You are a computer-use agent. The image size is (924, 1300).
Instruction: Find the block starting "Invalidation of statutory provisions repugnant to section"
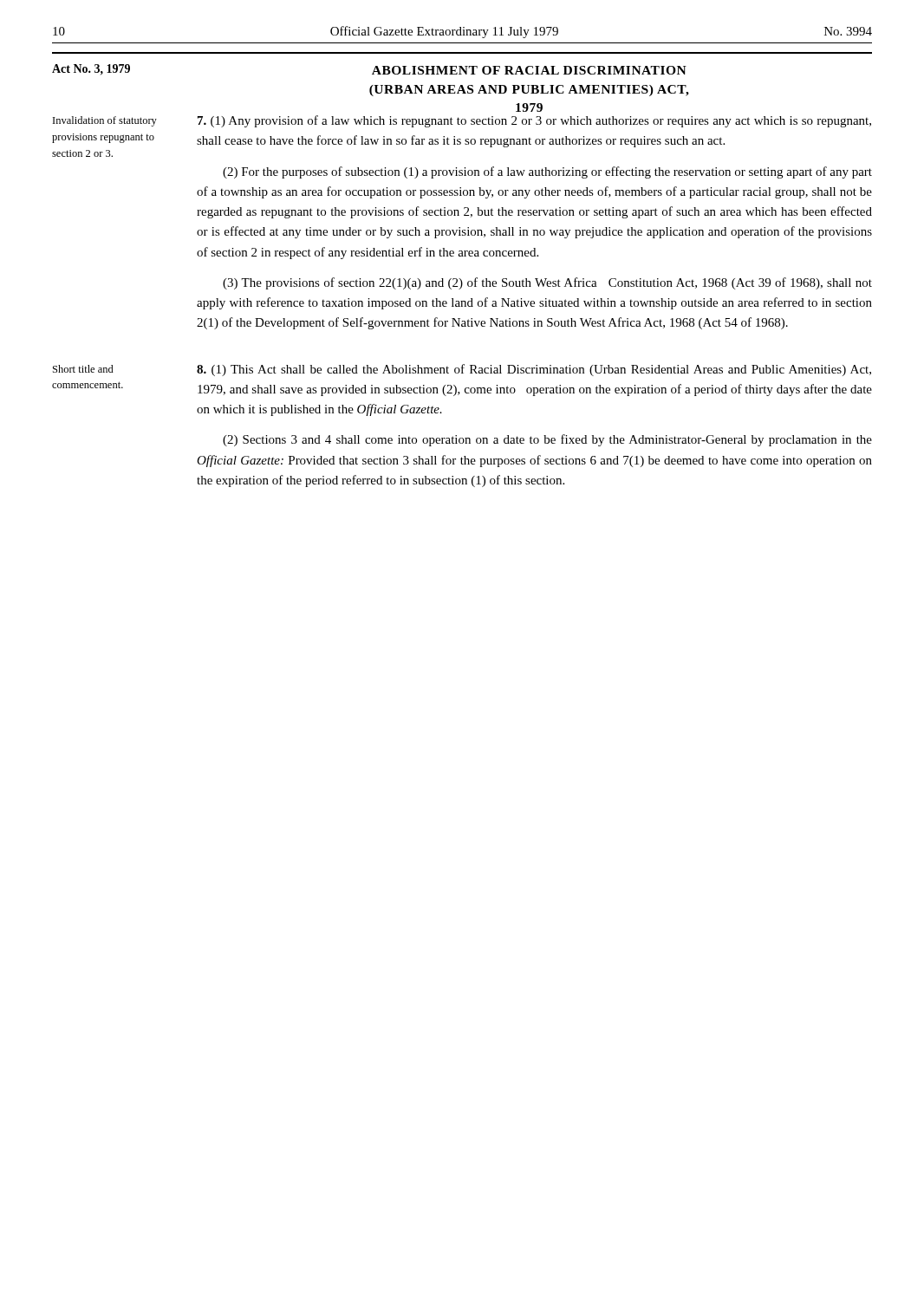point(104,137)
